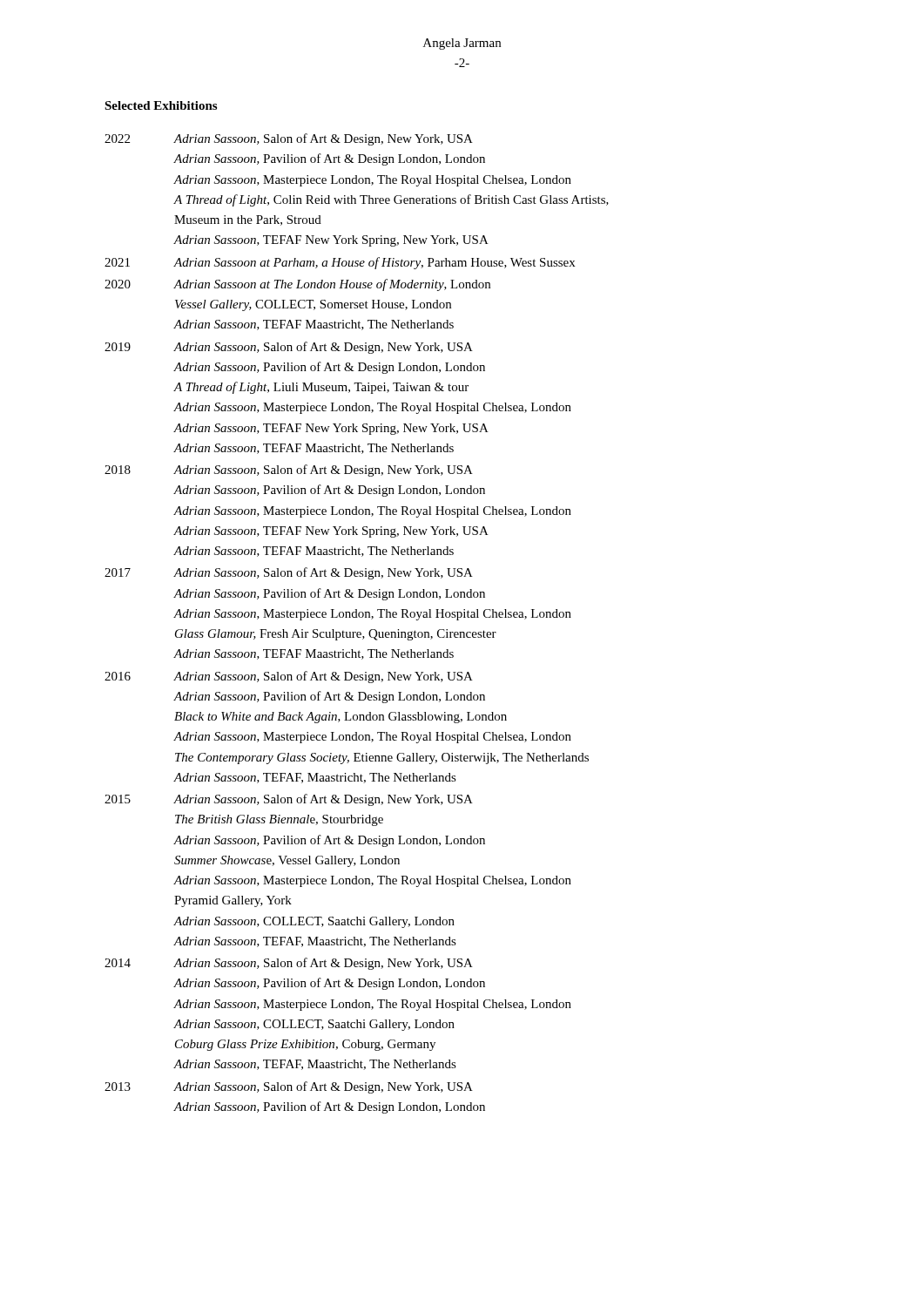Click on the block starting "2013 Adrian Sassoon, Salon of Art & Design,"
This screenshot has height=1307, width=924.
[479, 1097]
